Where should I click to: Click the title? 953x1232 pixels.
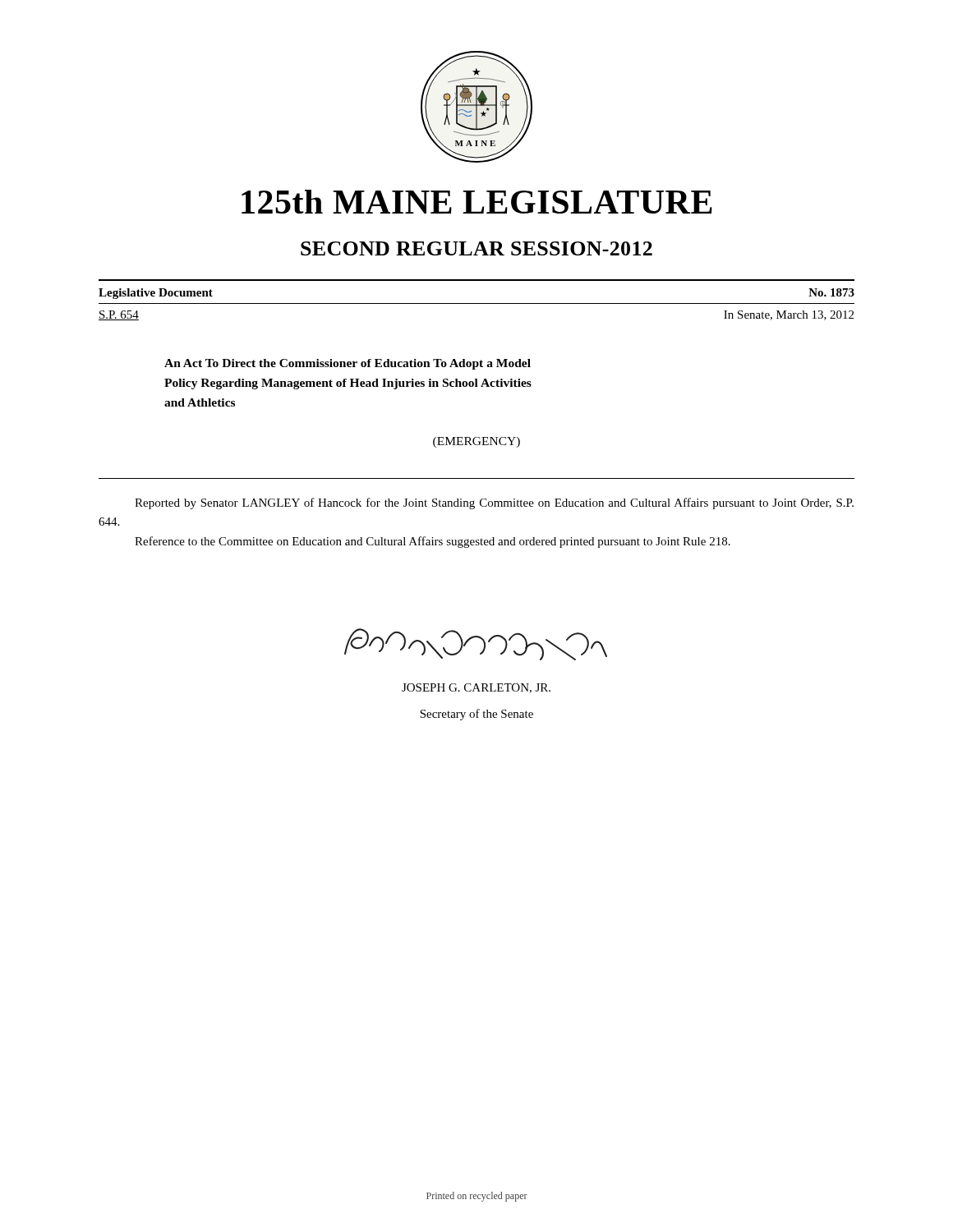tap(476, 202)
